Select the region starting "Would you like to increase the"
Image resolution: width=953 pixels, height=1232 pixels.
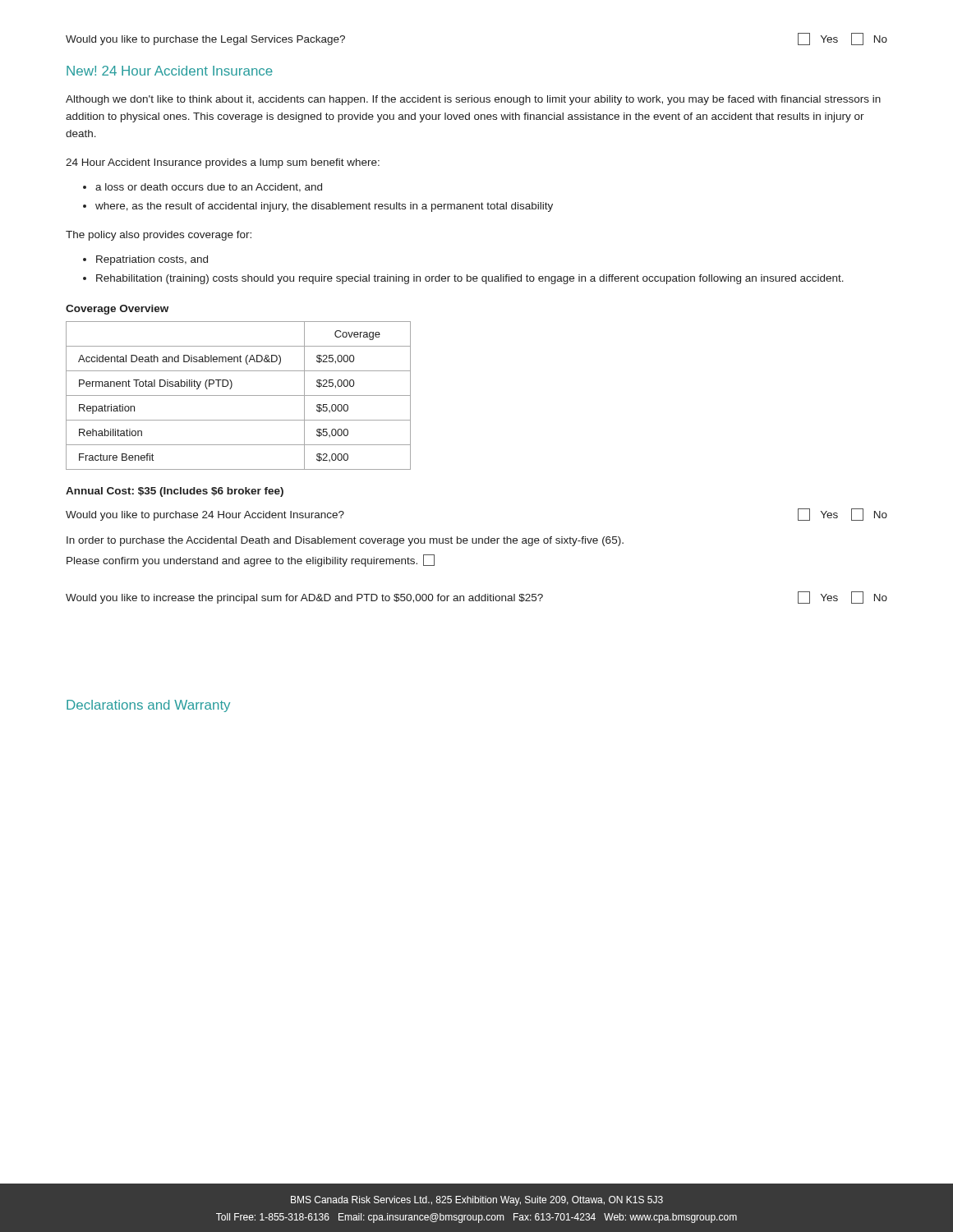[476, 597]
